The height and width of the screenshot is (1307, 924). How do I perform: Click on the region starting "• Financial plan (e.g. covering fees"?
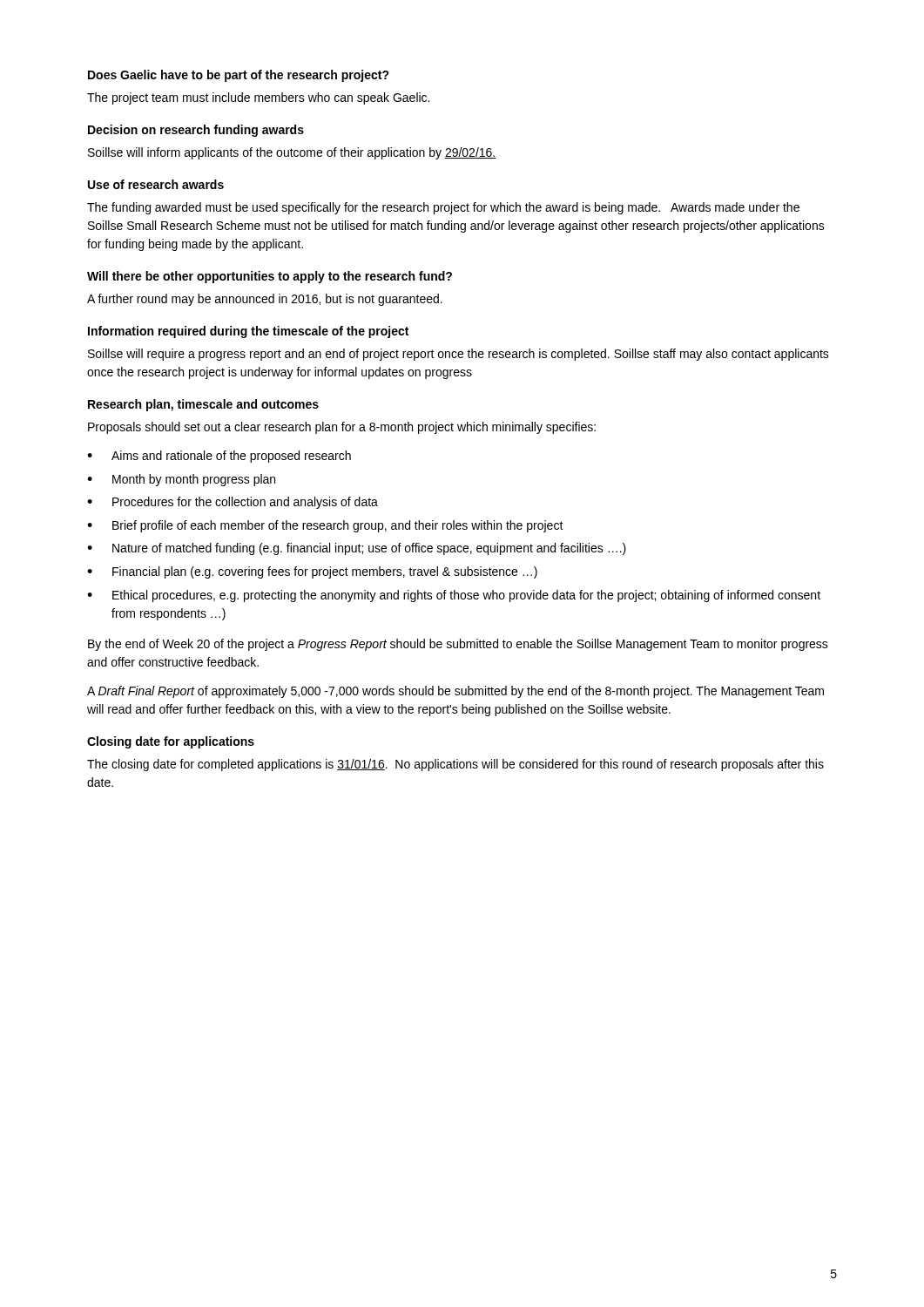pyautogui.click(x=462, y=572)
